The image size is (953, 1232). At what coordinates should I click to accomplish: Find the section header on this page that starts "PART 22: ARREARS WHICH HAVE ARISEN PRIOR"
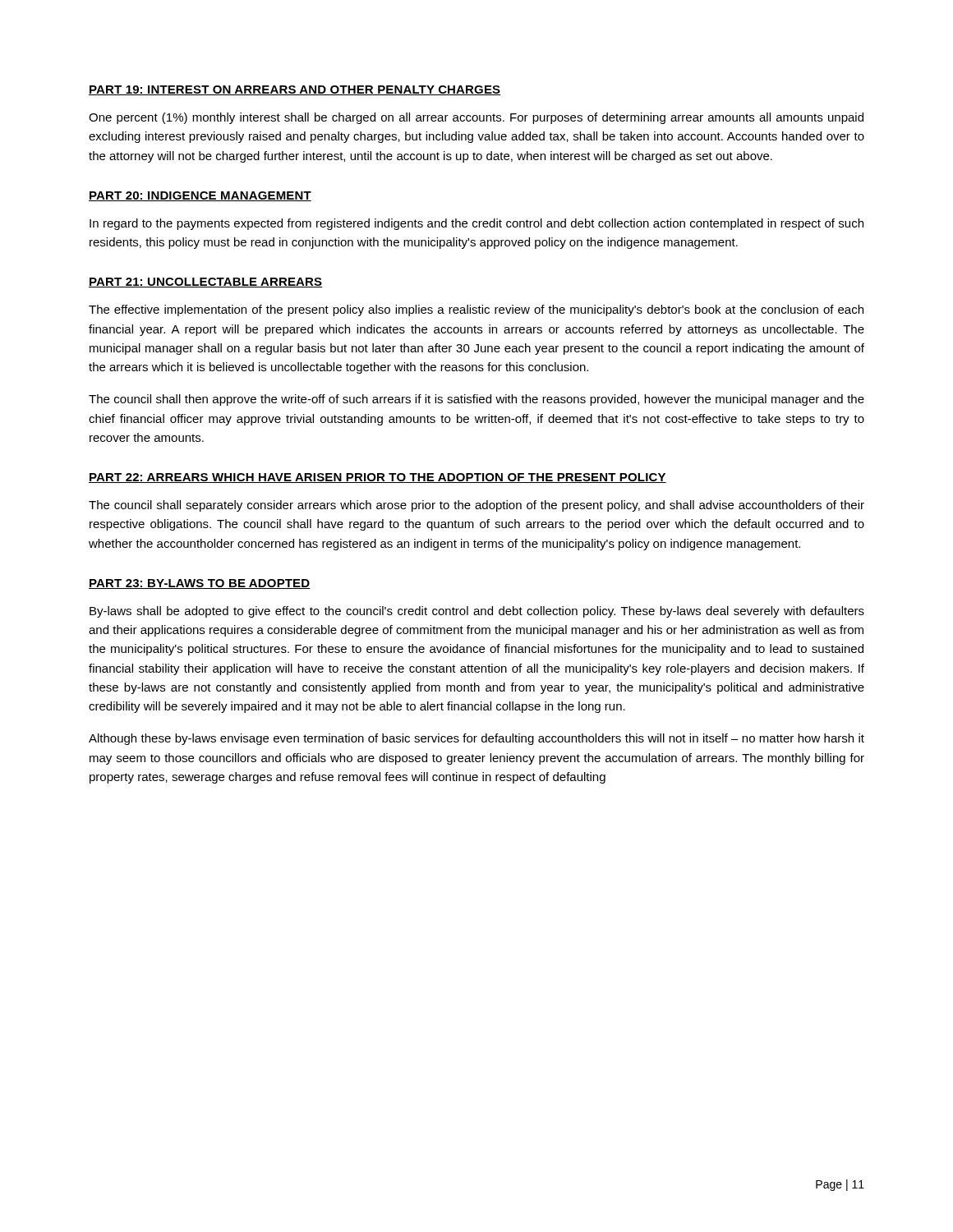(377, 477)
